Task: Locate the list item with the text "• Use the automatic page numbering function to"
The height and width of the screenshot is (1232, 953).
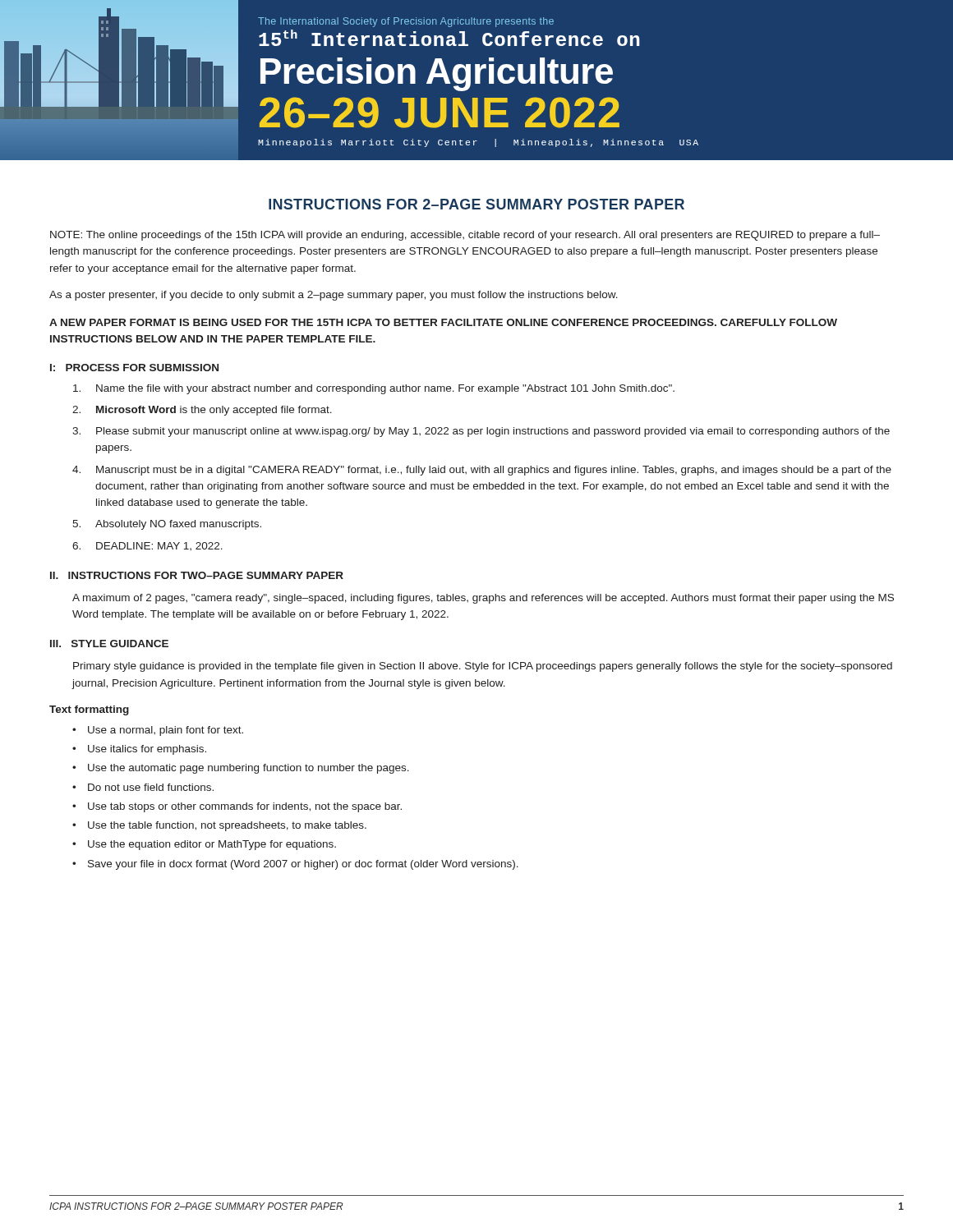Action: tap(241, 768)
